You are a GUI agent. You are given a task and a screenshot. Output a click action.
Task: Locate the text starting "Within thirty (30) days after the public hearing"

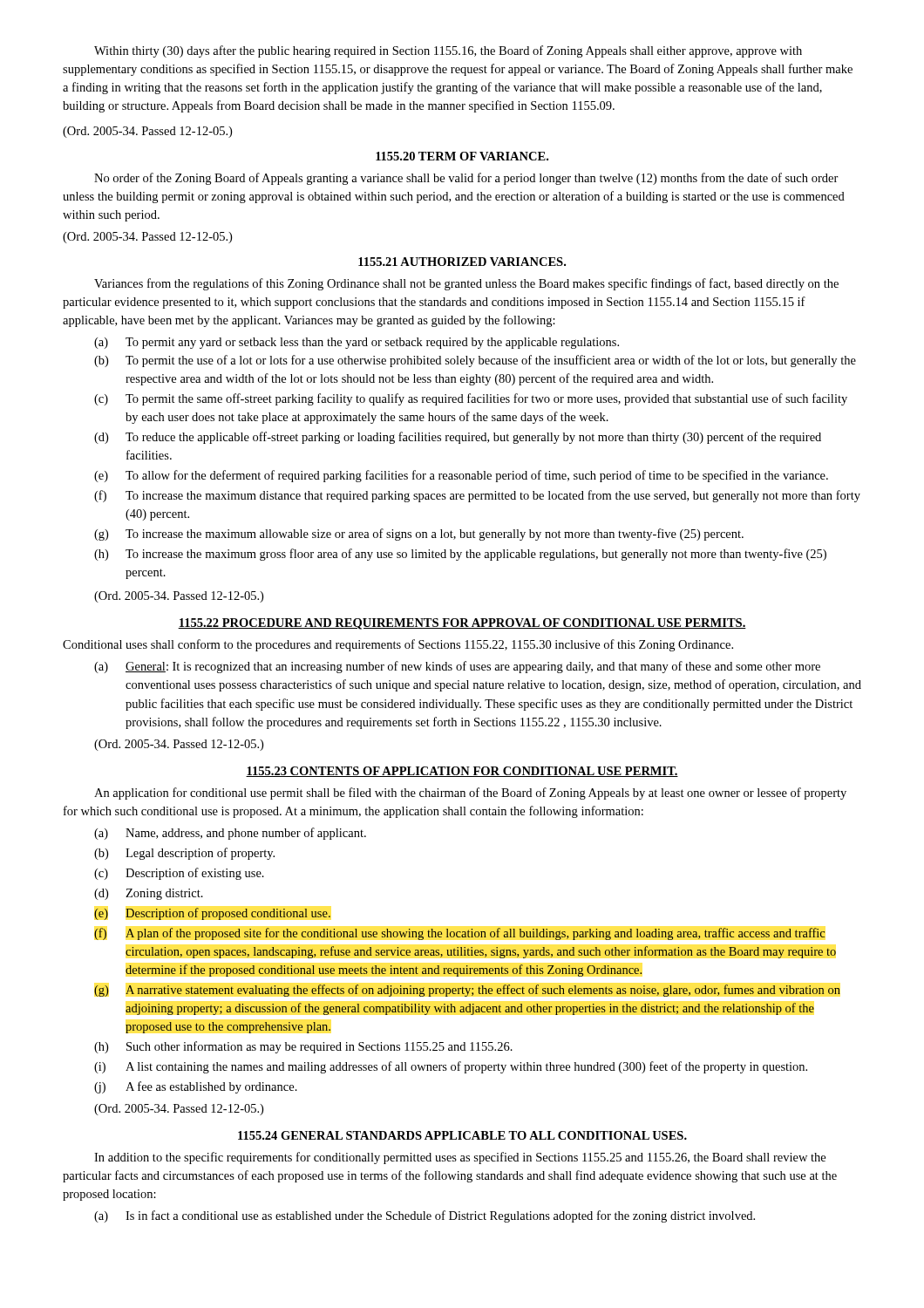(x=462, y=78)
